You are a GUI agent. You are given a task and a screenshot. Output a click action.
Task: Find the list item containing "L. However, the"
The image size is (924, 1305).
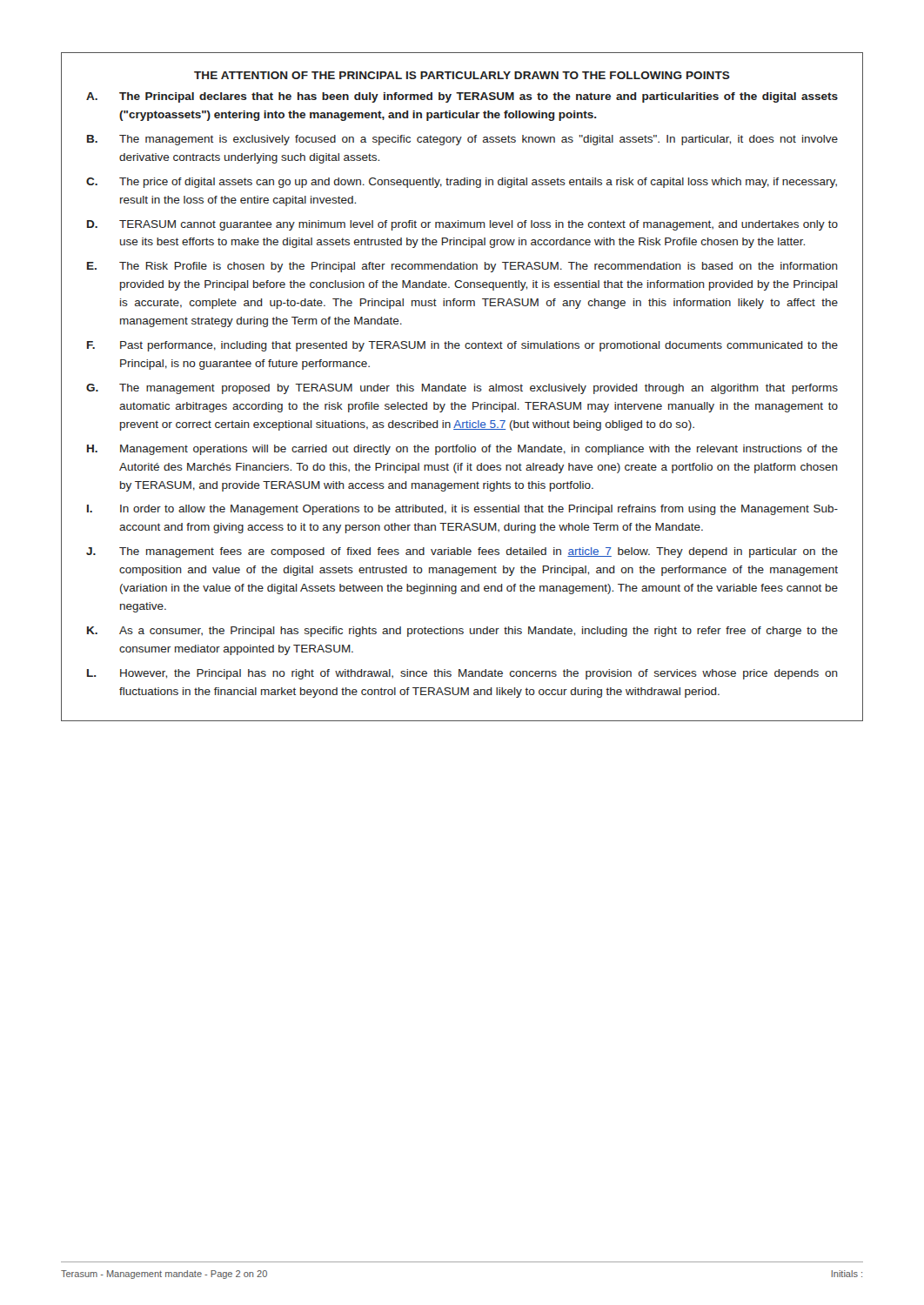click(x=462, y=683)
